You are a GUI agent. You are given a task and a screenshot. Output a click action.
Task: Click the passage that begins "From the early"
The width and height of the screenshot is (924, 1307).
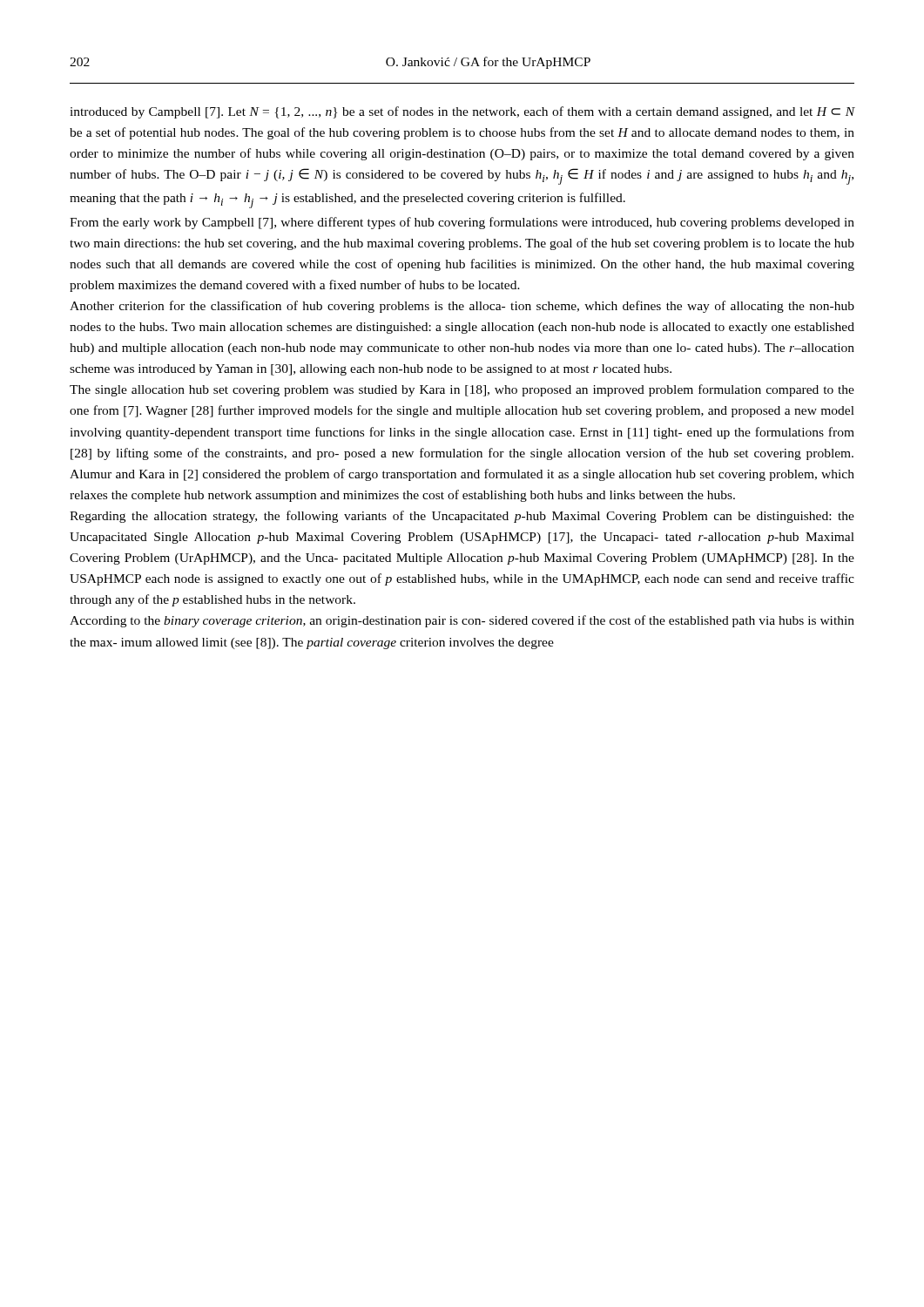click(462, 253)
